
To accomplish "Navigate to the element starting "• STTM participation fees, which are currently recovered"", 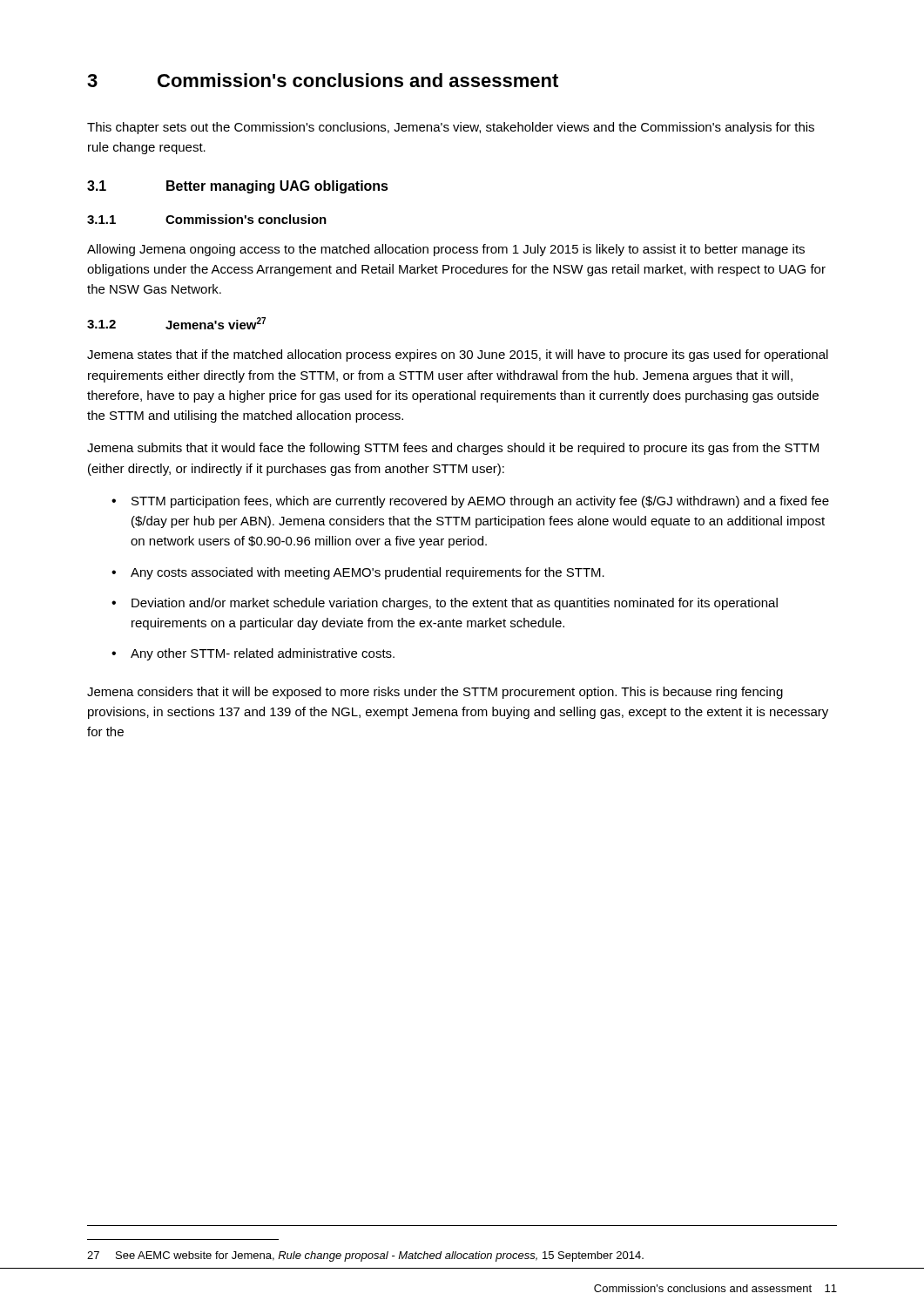I will pyautogui.click(x=470, y=519).
